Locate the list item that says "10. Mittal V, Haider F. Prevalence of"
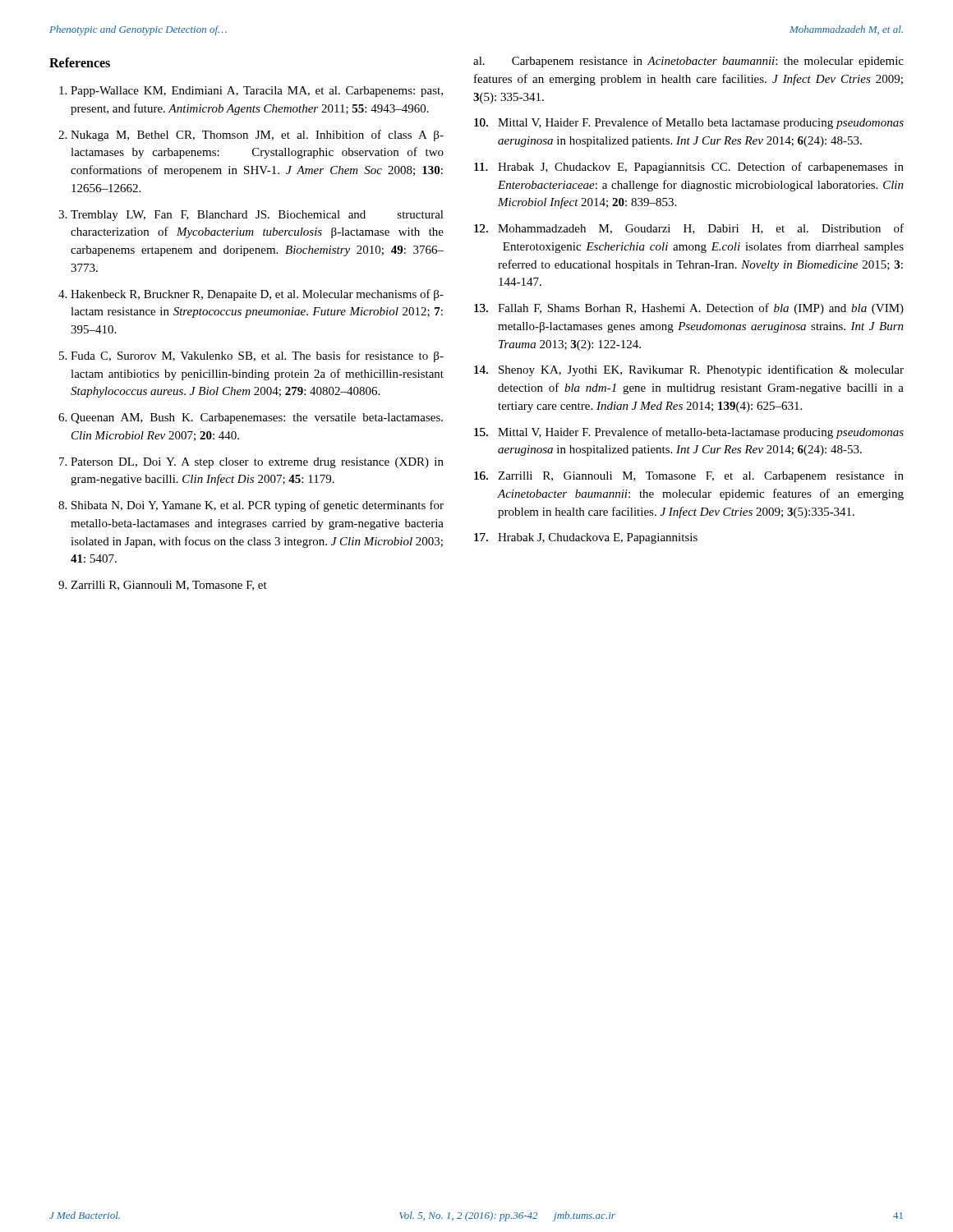This screenshot has width=953, height=1232. 688,331
